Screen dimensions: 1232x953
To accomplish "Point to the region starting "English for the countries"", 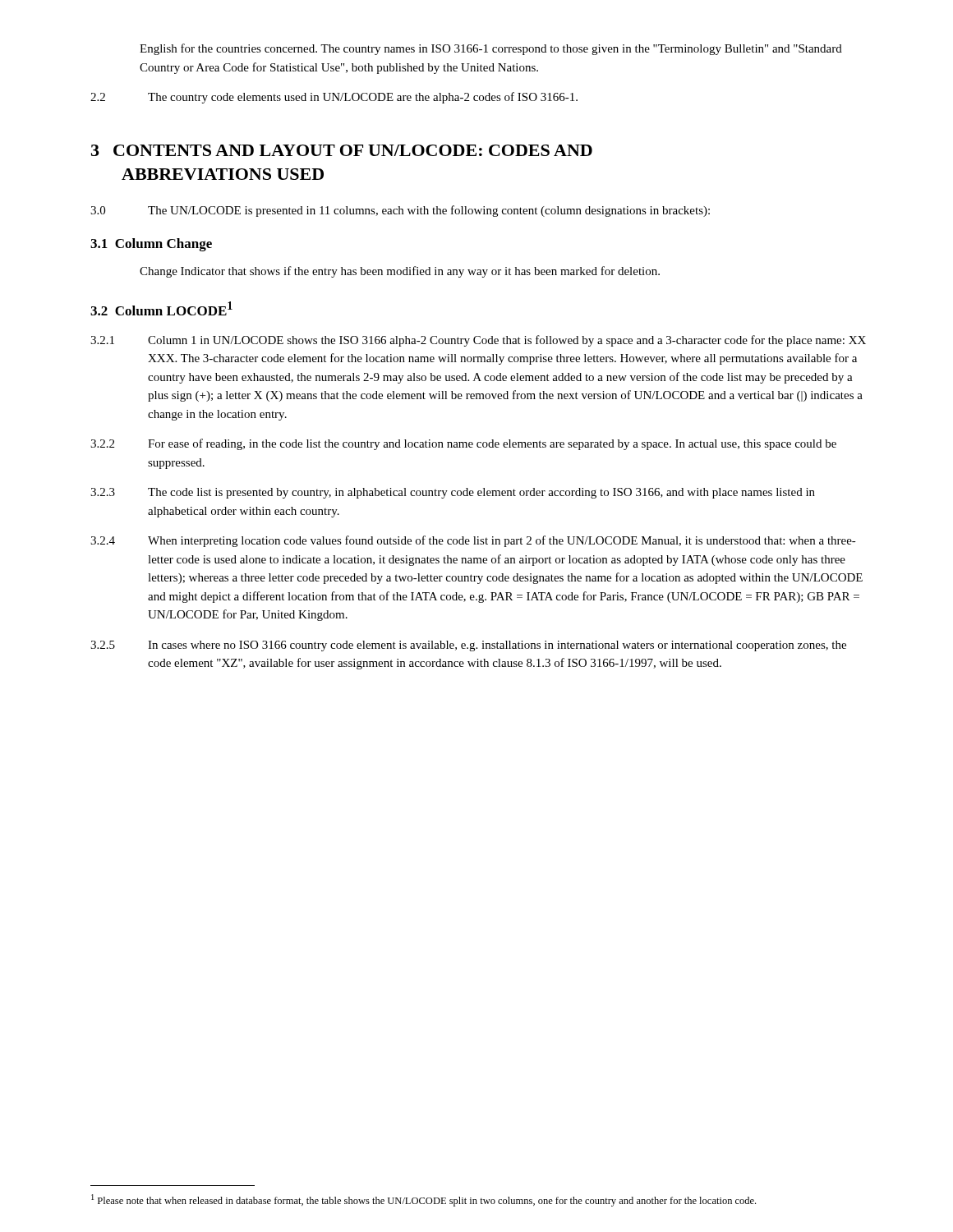I will click(491, 58).
